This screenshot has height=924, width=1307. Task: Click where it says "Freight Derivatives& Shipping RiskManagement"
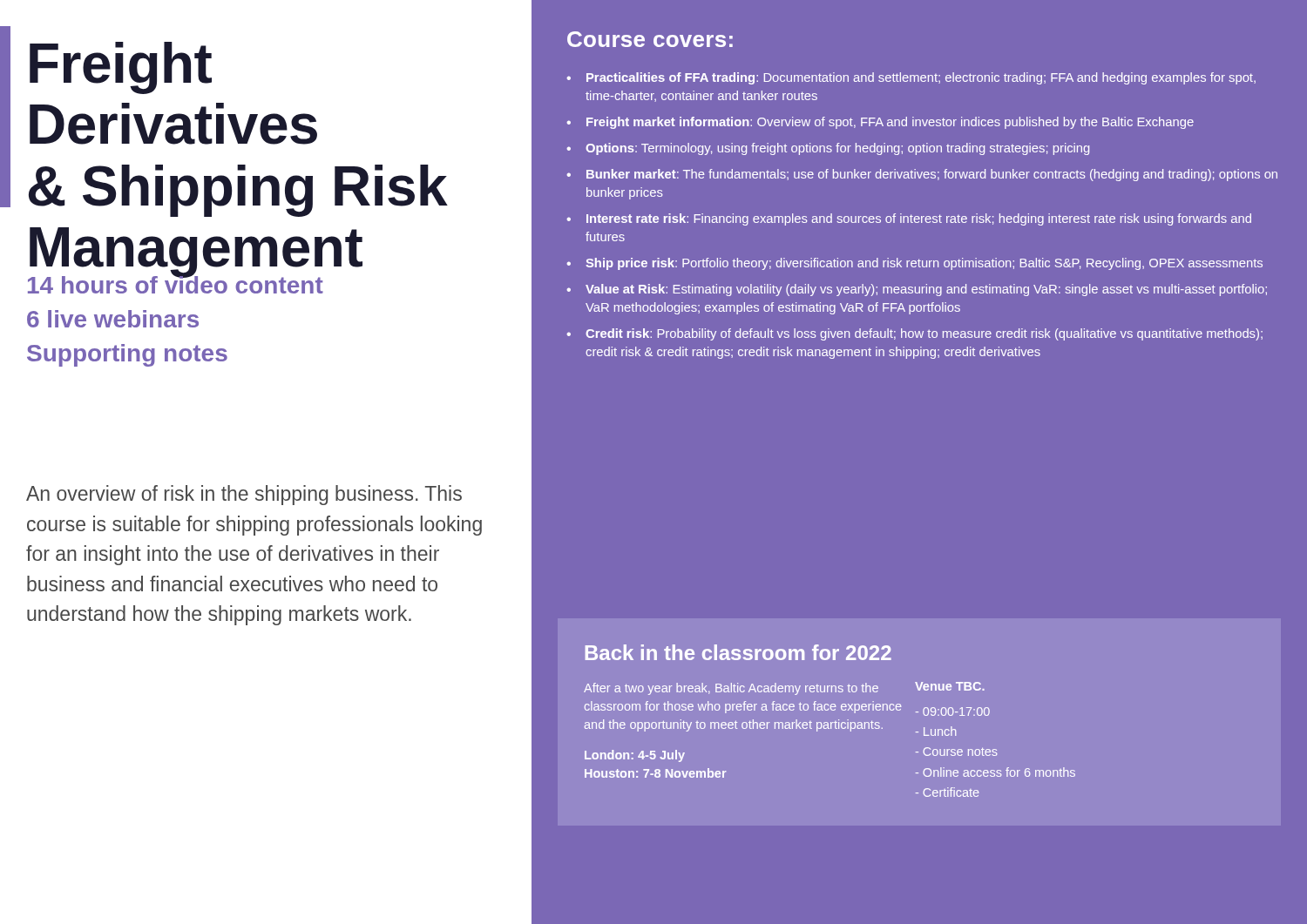point(270,156)
